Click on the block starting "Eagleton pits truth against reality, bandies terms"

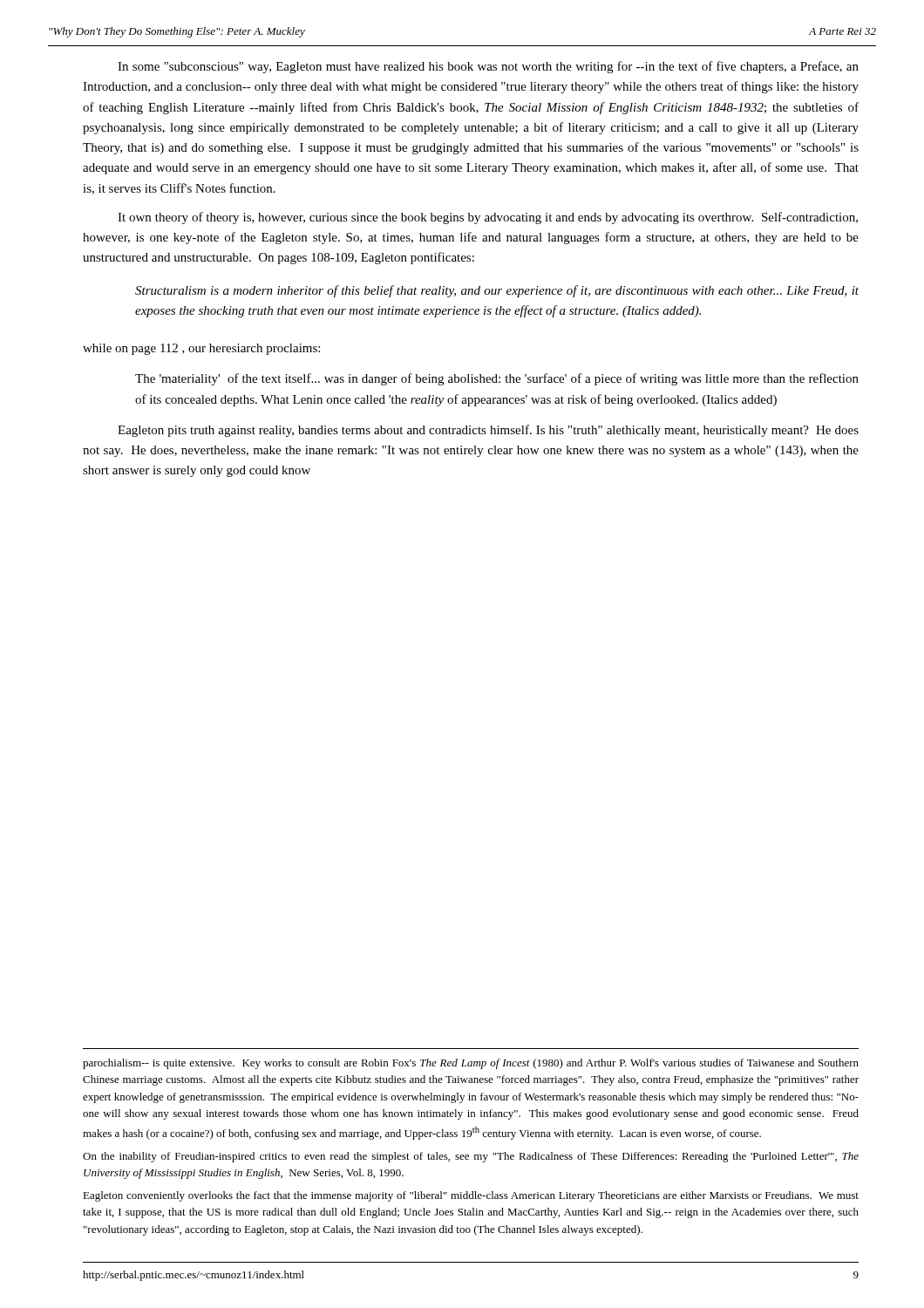(x=471, y=450)
